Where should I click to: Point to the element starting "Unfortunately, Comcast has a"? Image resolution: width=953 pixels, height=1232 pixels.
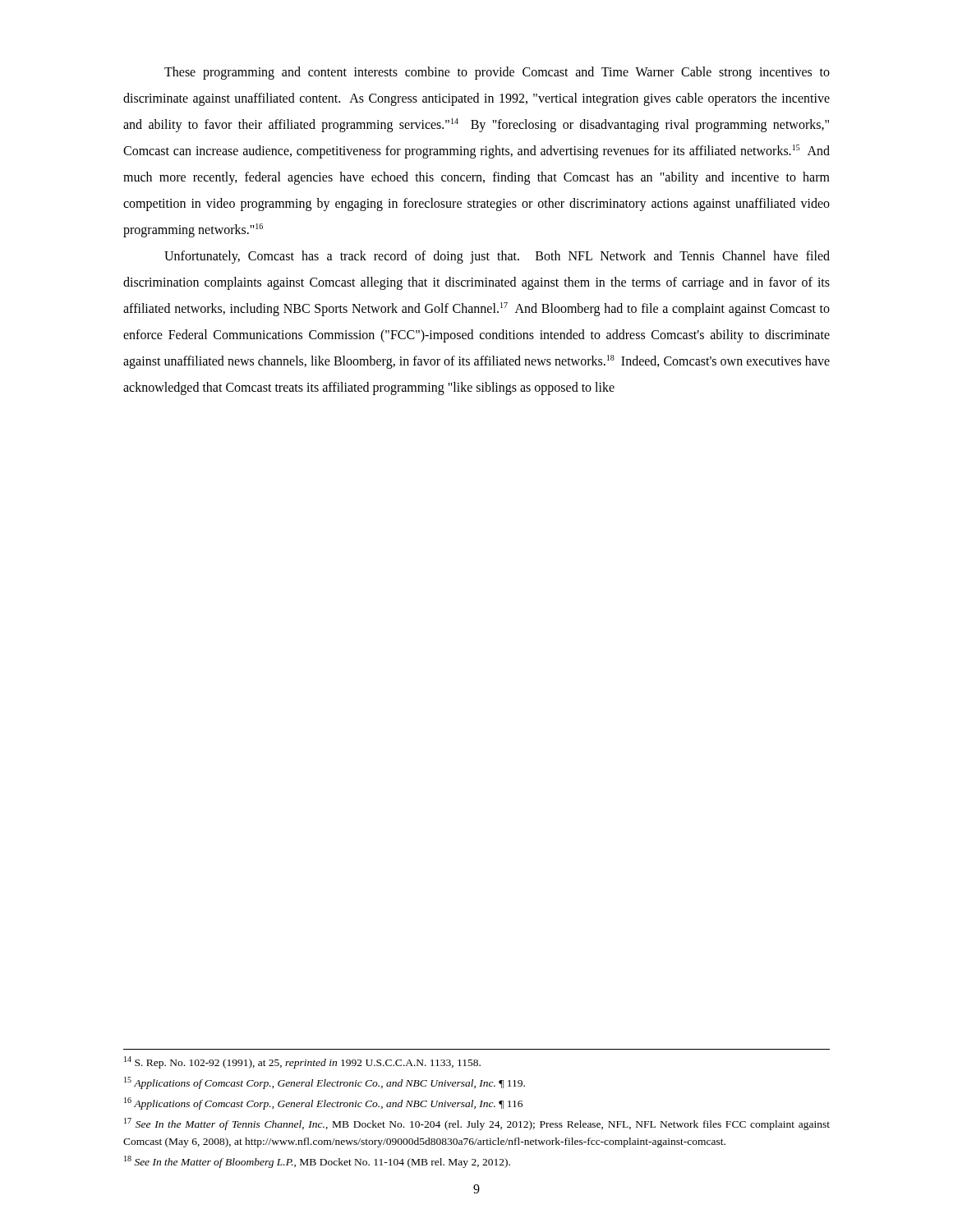(476, 319)
